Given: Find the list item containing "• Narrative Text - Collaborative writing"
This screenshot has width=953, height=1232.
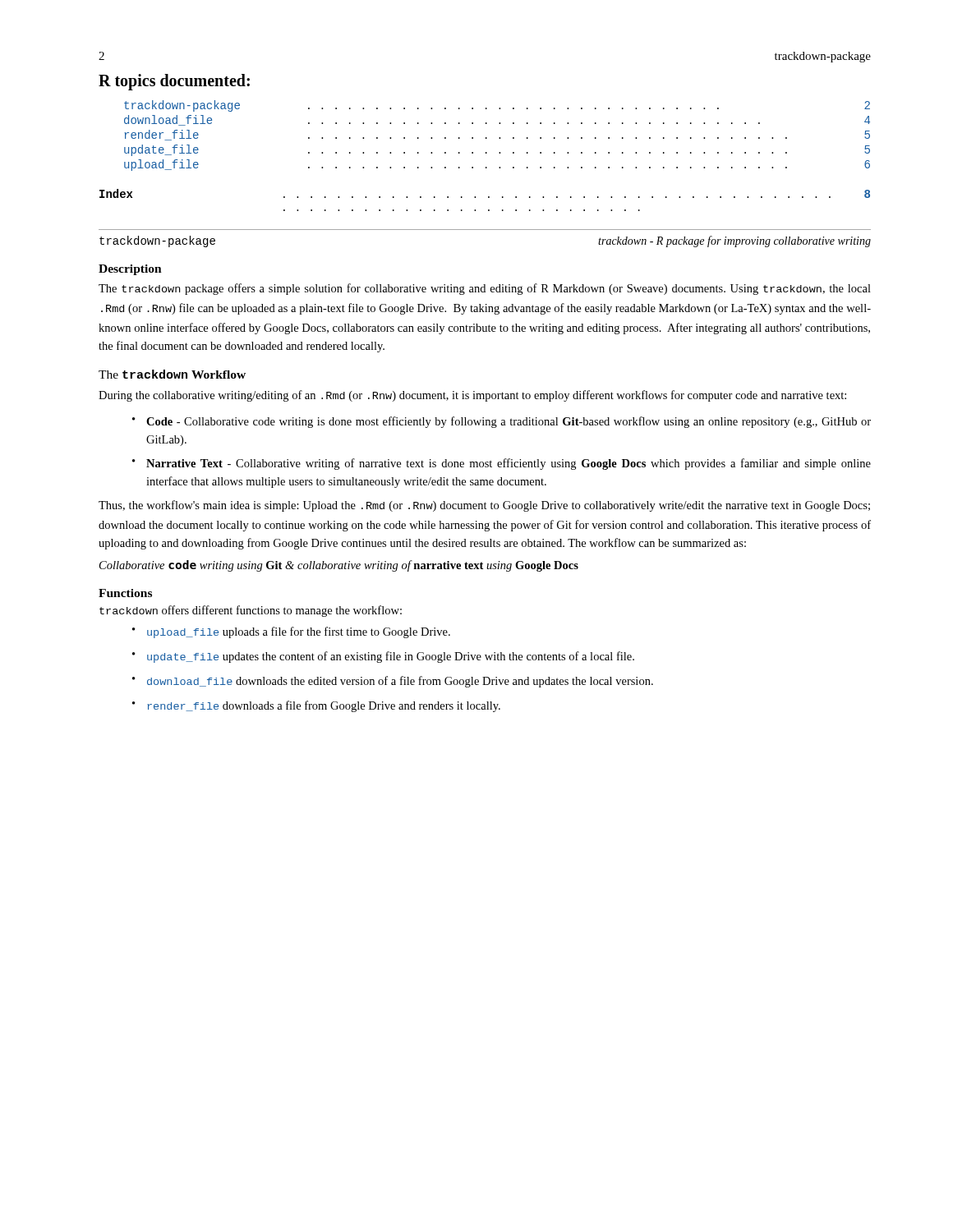Looking at the screenshot, I should click(485, 472).
